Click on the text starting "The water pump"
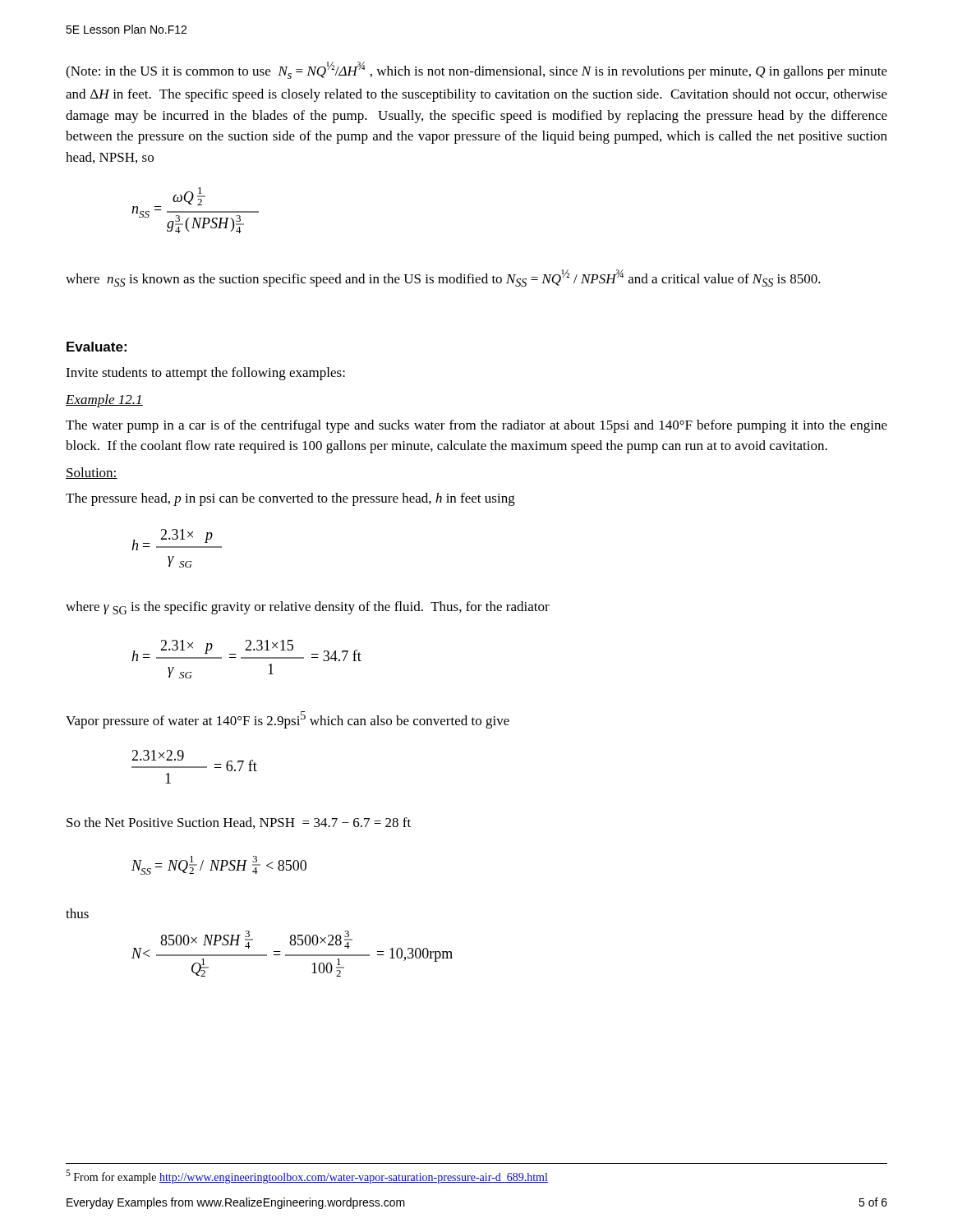 click(476, 436)
